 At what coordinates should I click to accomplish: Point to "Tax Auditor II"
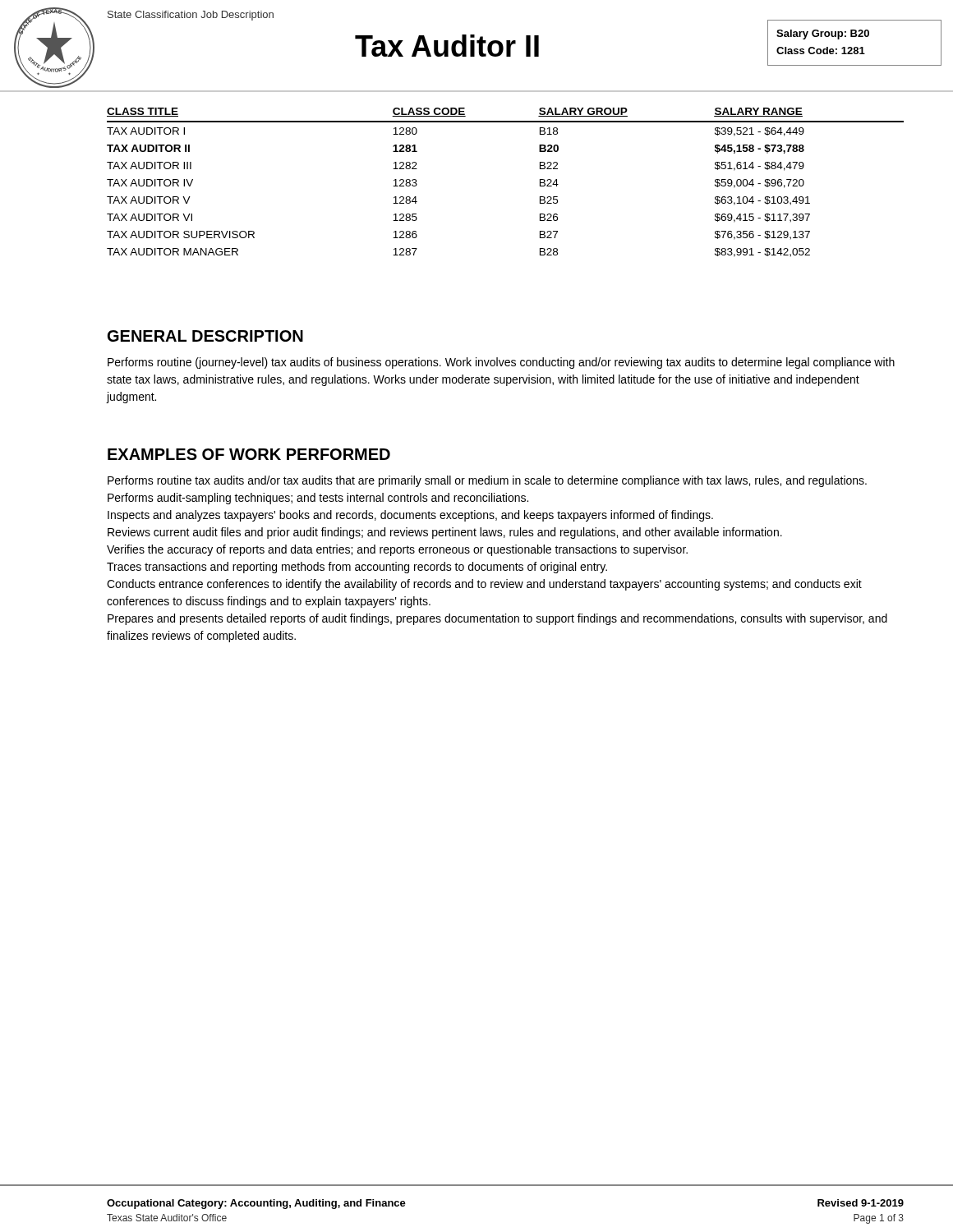click(x=448, y=47)
